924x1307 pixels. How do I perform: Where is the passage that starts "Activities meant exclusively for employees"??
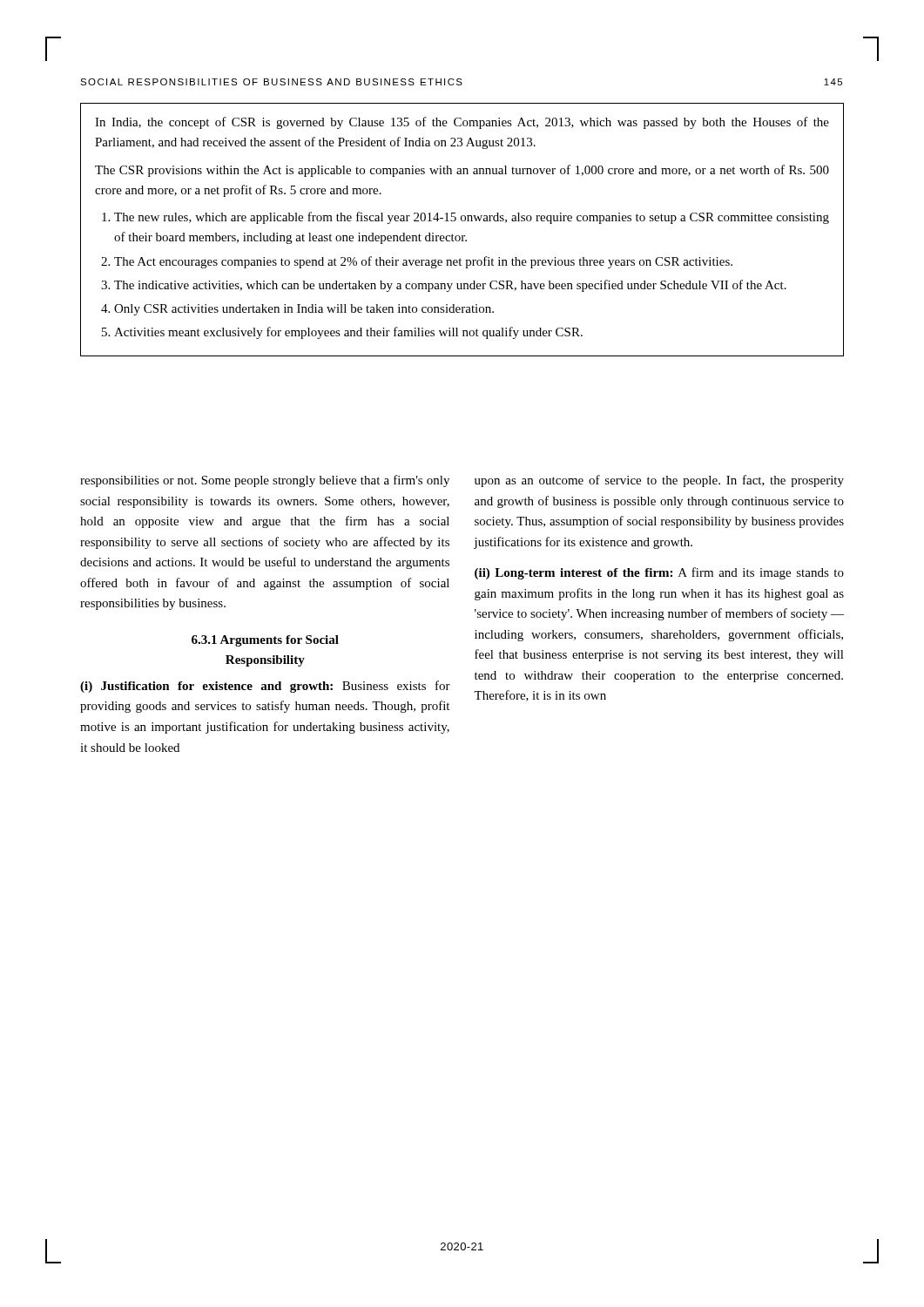(x=349, y=332)
